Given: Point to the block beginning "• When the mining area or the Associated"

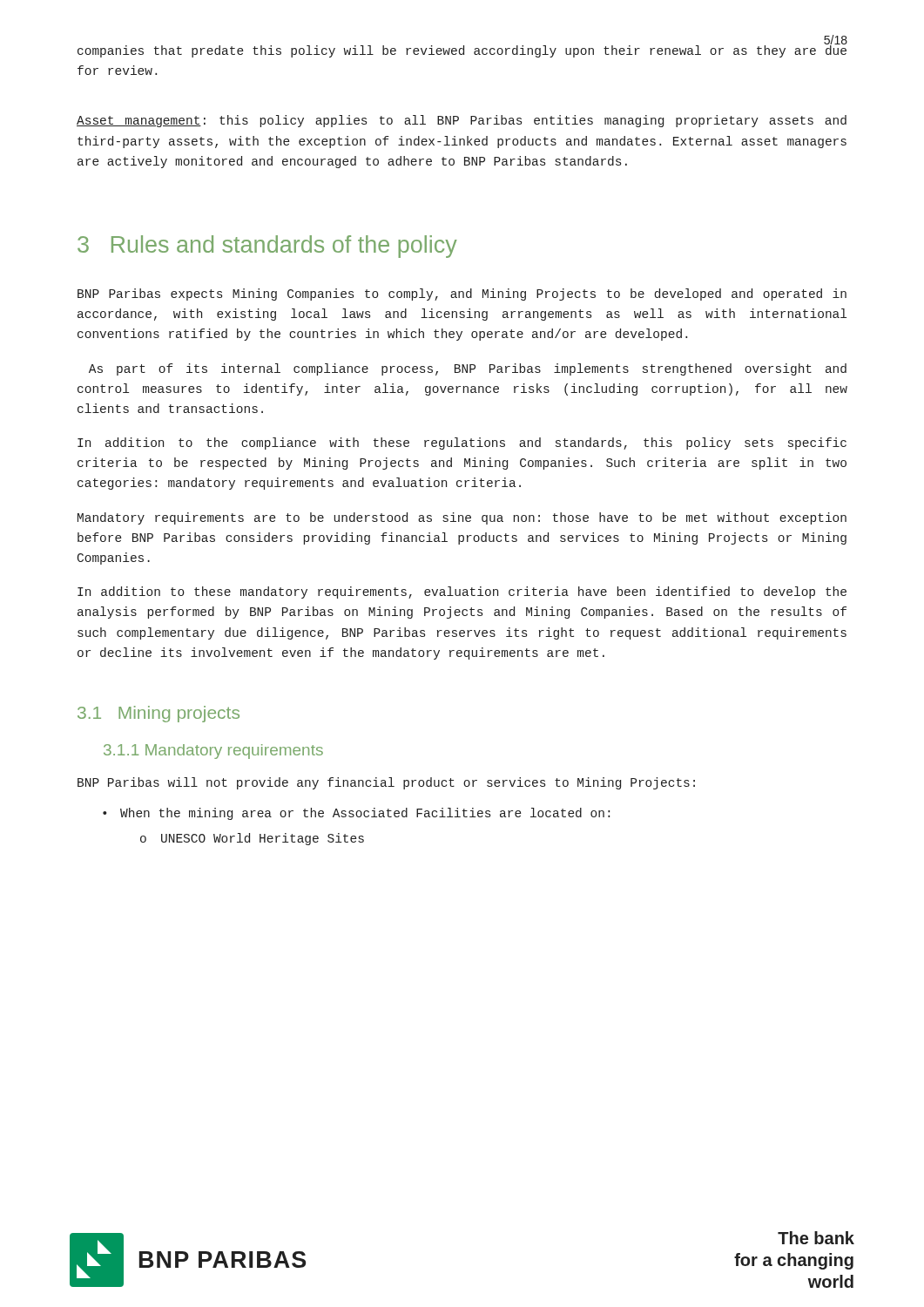Looking at the screenshot, I should pyautogui.click(x=357, y=814).
